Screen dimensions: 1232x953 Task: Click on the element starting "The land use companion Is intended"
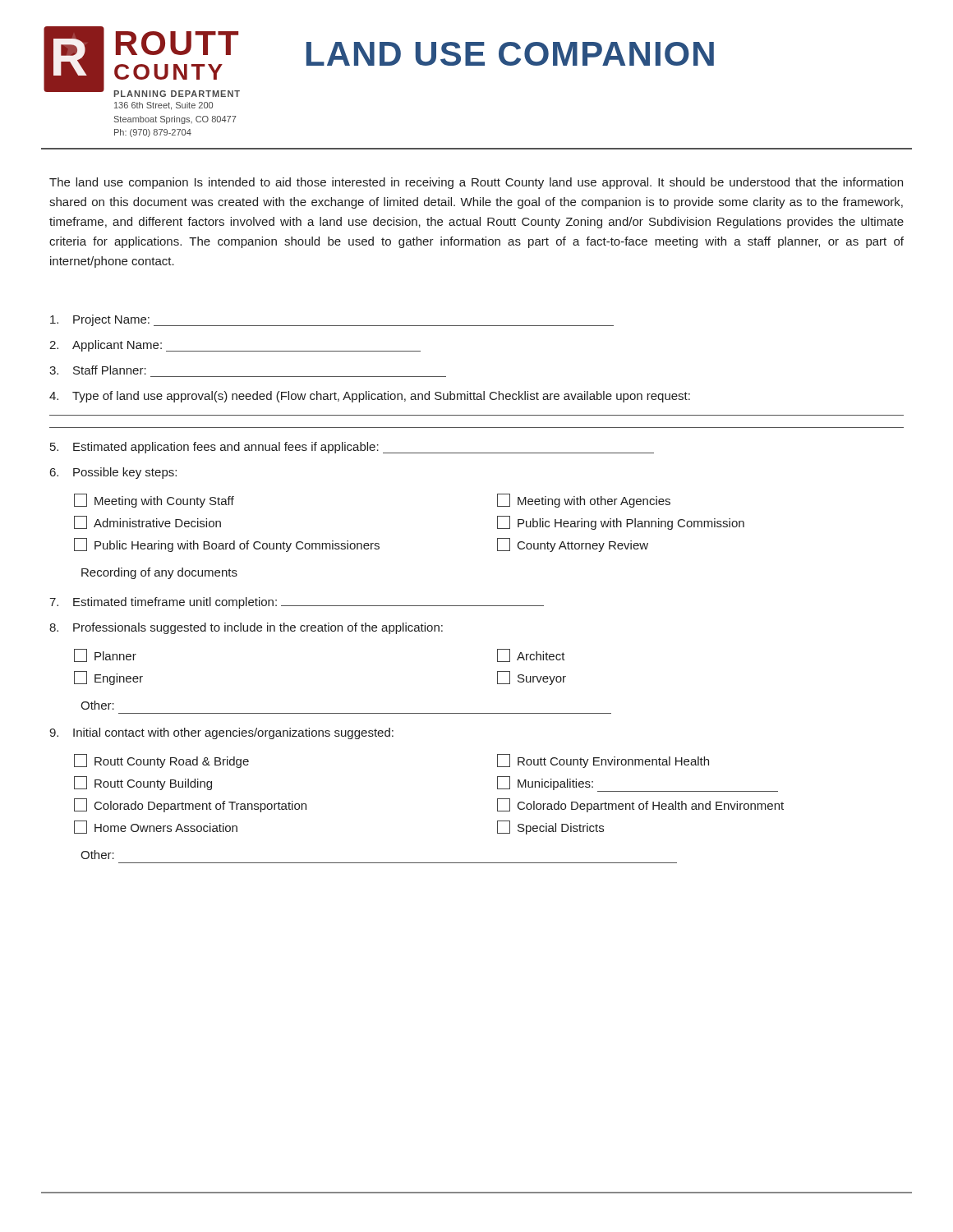pos(476,221)
